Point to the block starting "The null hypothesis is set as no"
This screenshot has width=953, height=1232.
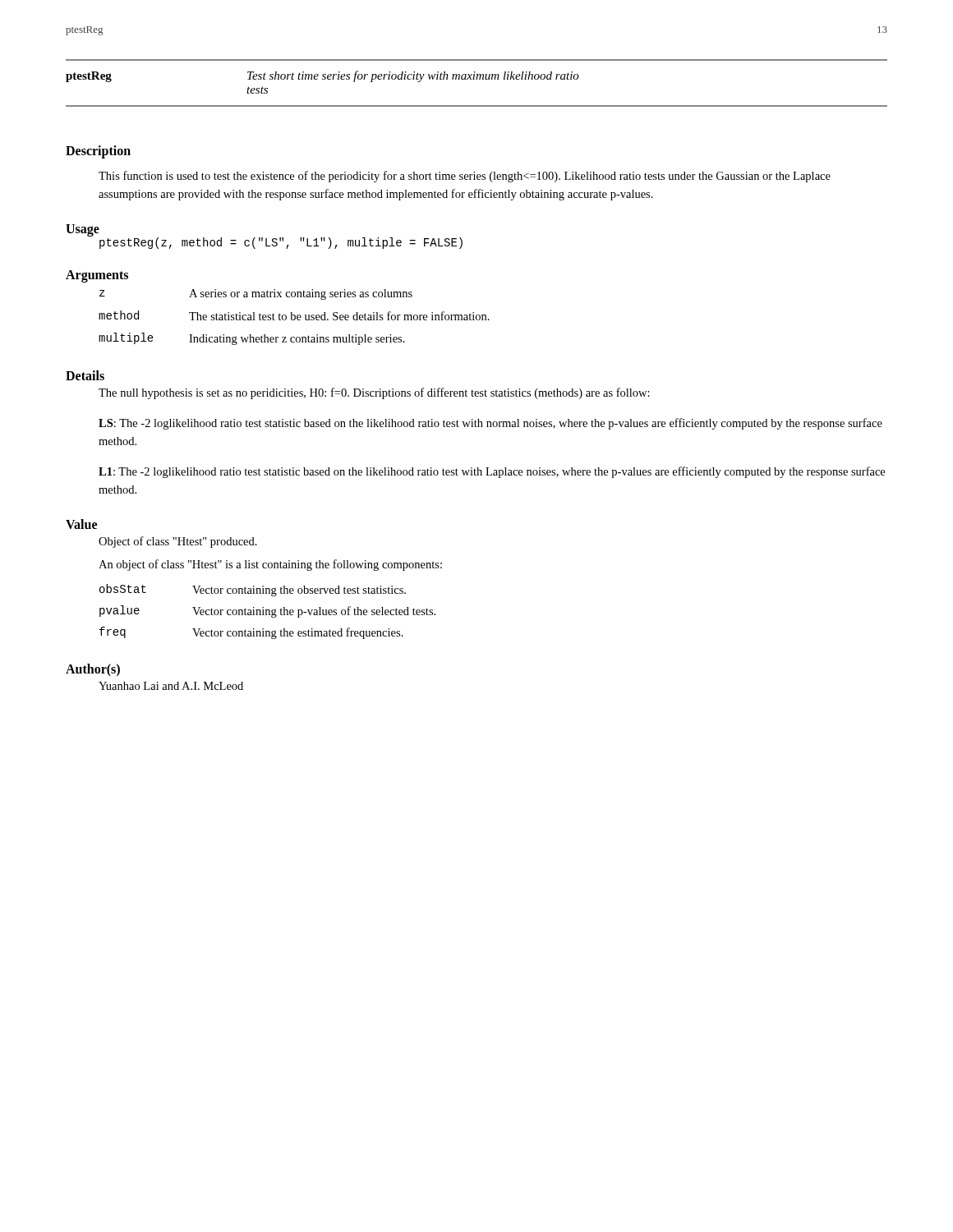pyautogui.click(x=374, y=393)
